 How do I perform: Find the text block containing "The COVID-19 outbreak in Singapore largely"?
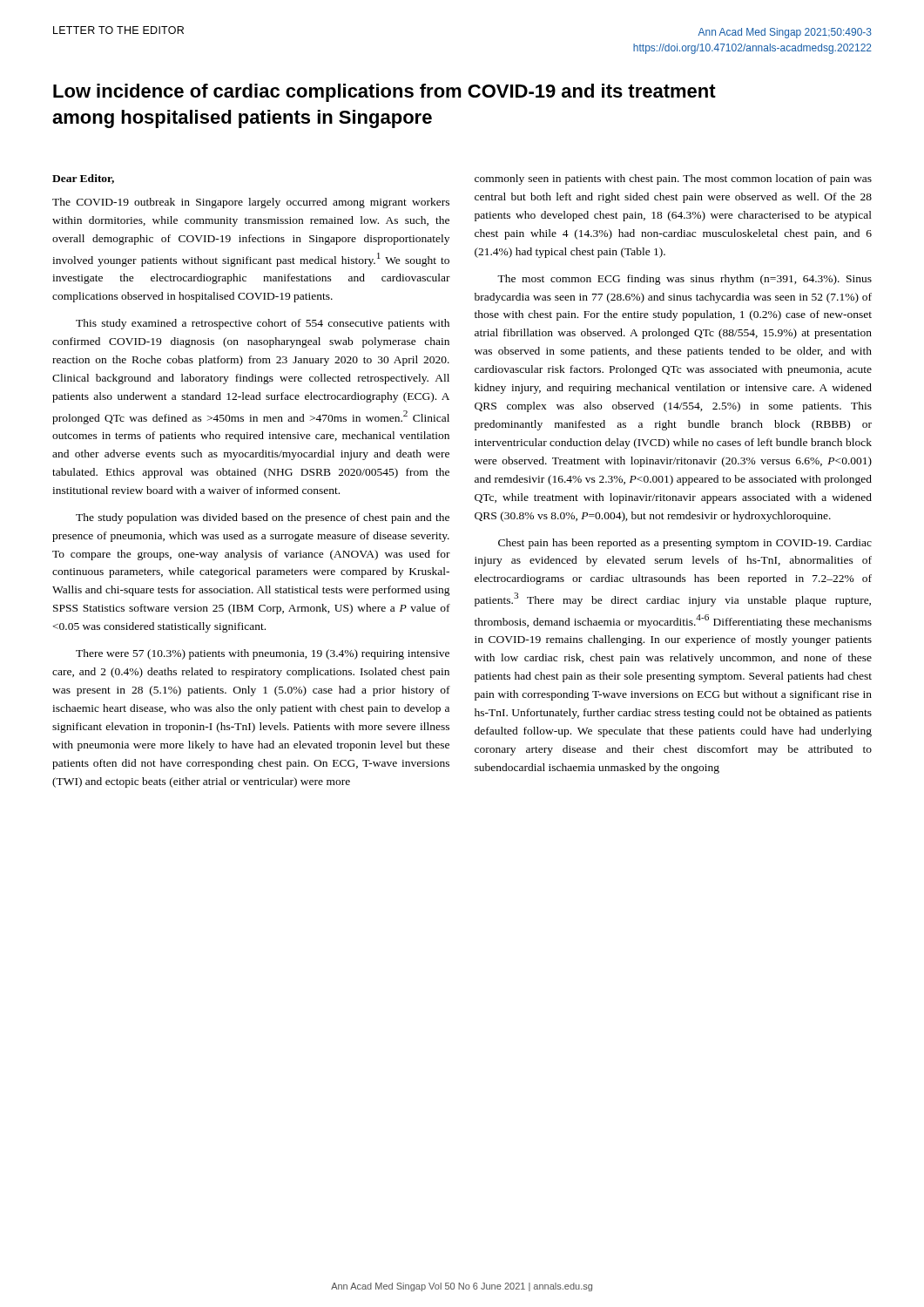[x=251, y=249]
